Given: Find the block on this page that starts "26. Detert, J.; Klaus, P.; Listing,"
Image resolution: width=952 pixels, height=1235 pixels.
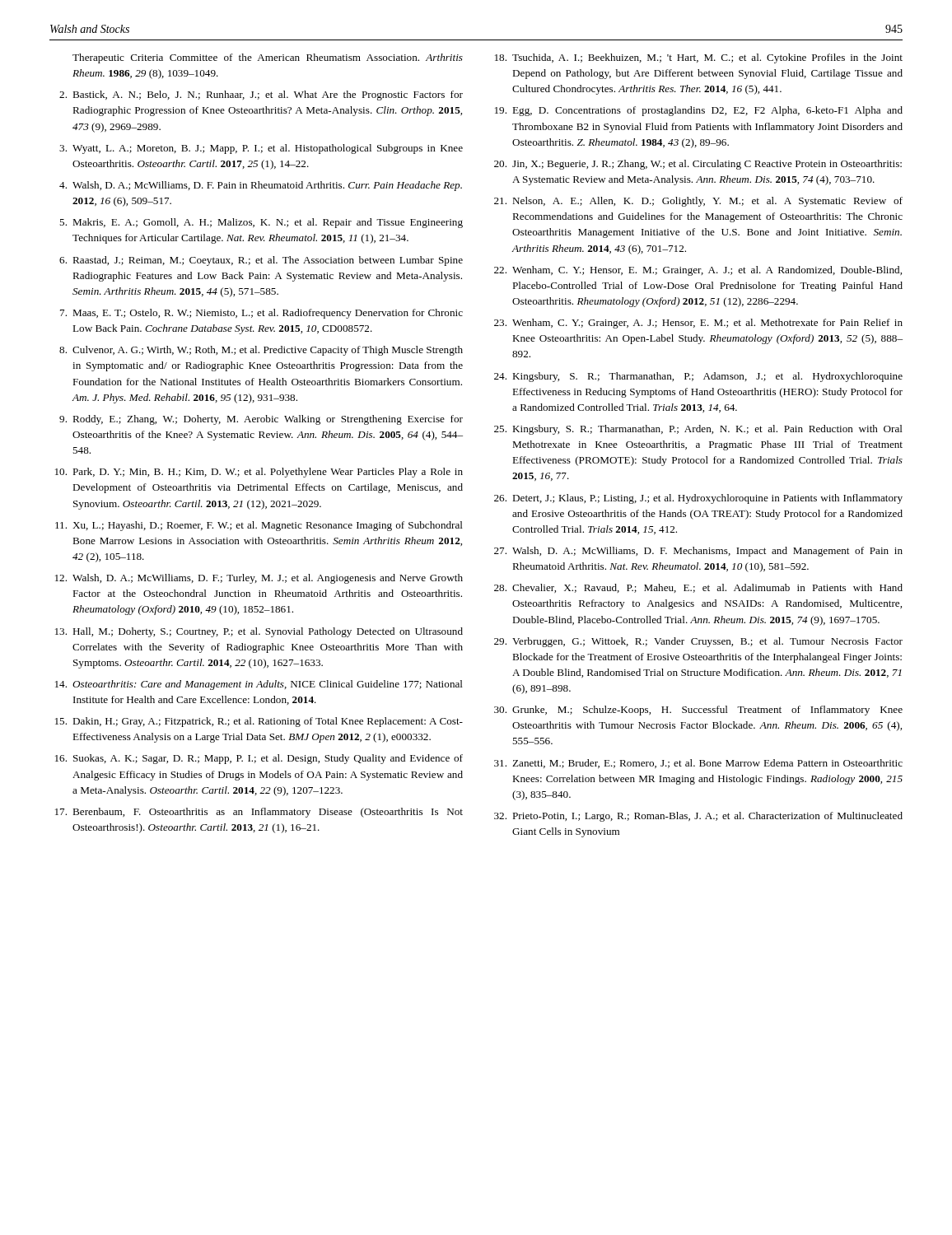Looking at the screenshot, I should click(x=696, y=513).
